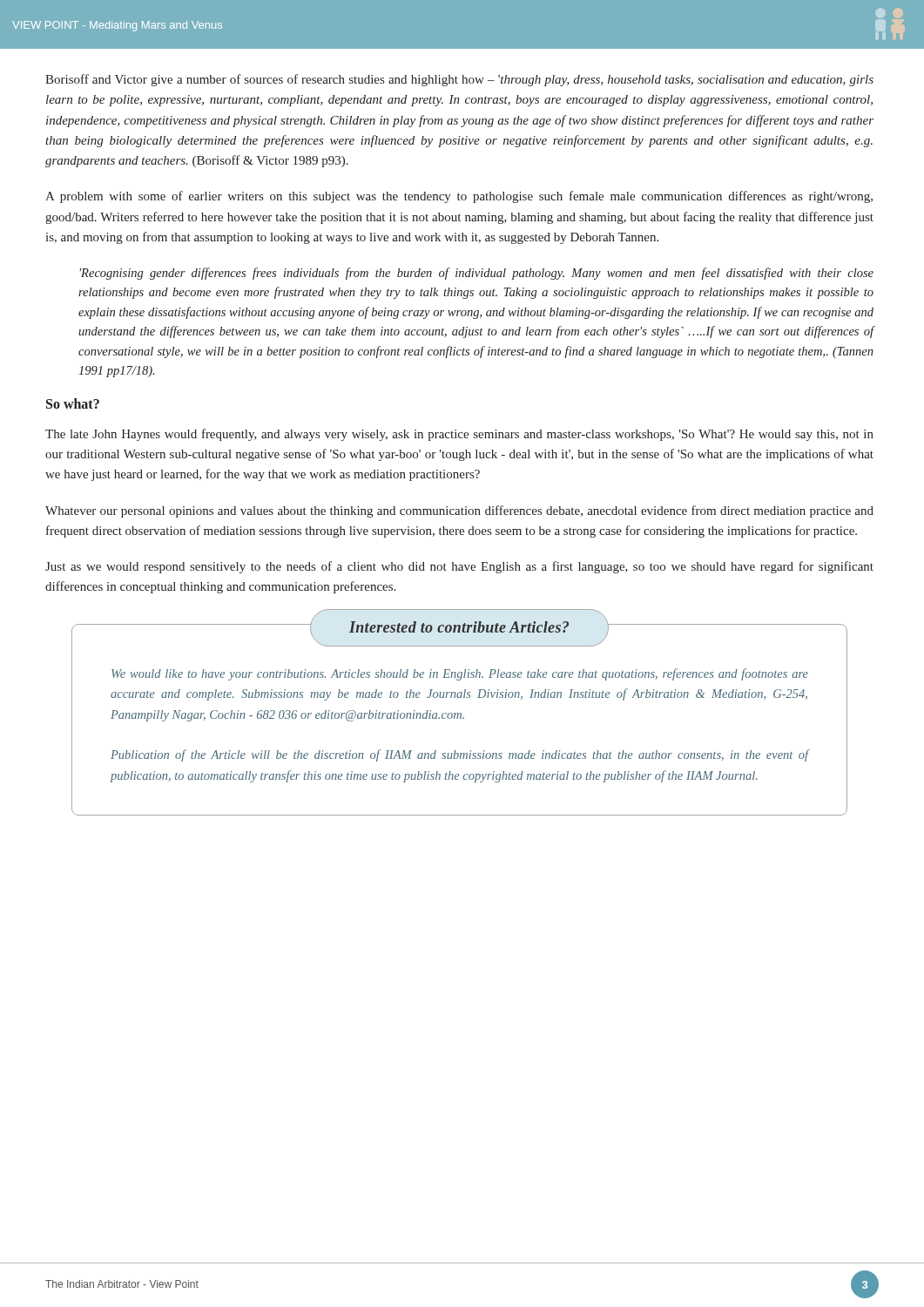Screen dimensions: 1307x924
Task: Find the infographic
Action: (x=459, y=720)
